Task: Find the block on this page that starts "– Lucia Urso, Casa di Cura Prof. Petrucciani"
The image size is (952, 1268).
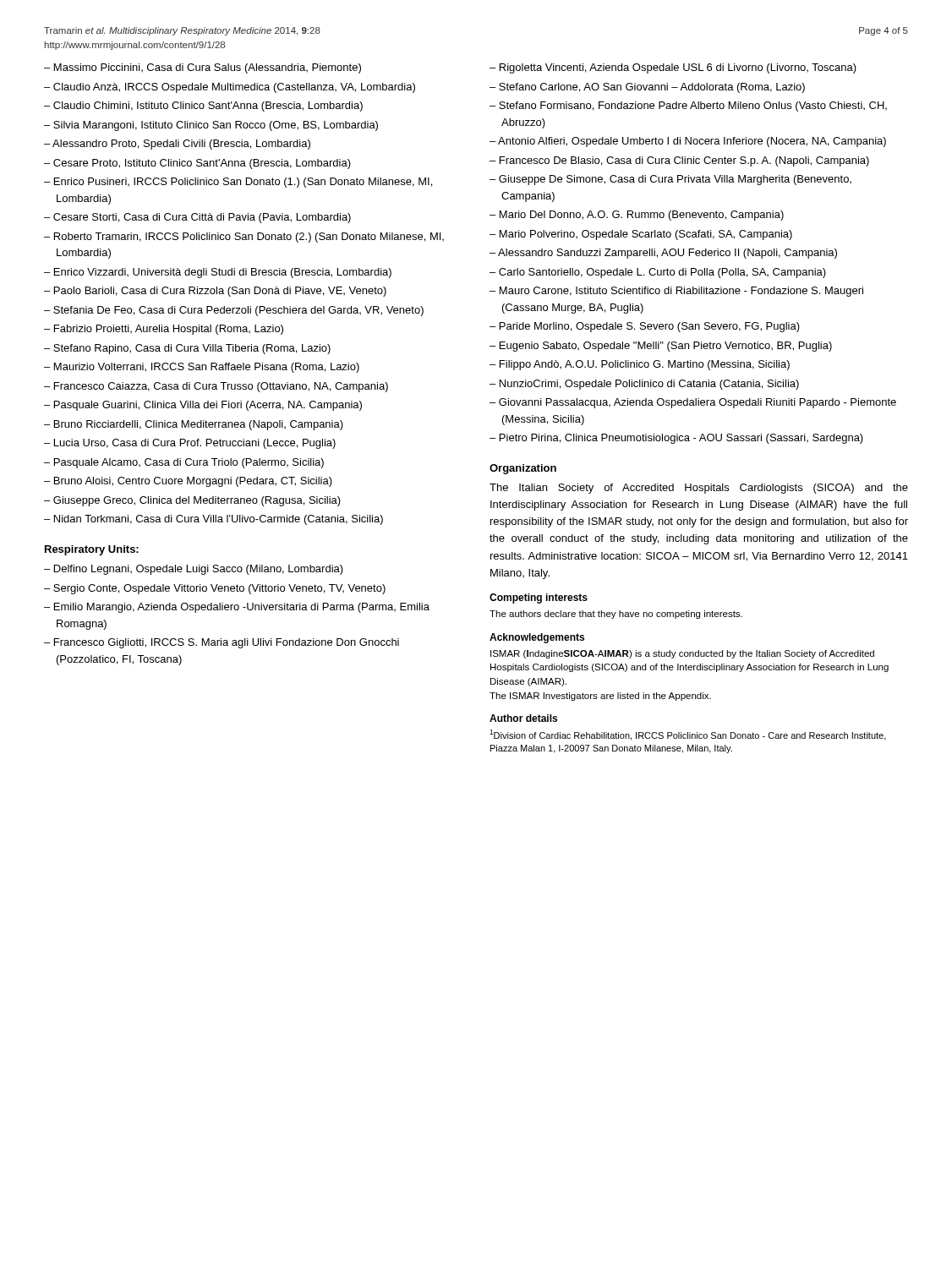Action: 190,443
